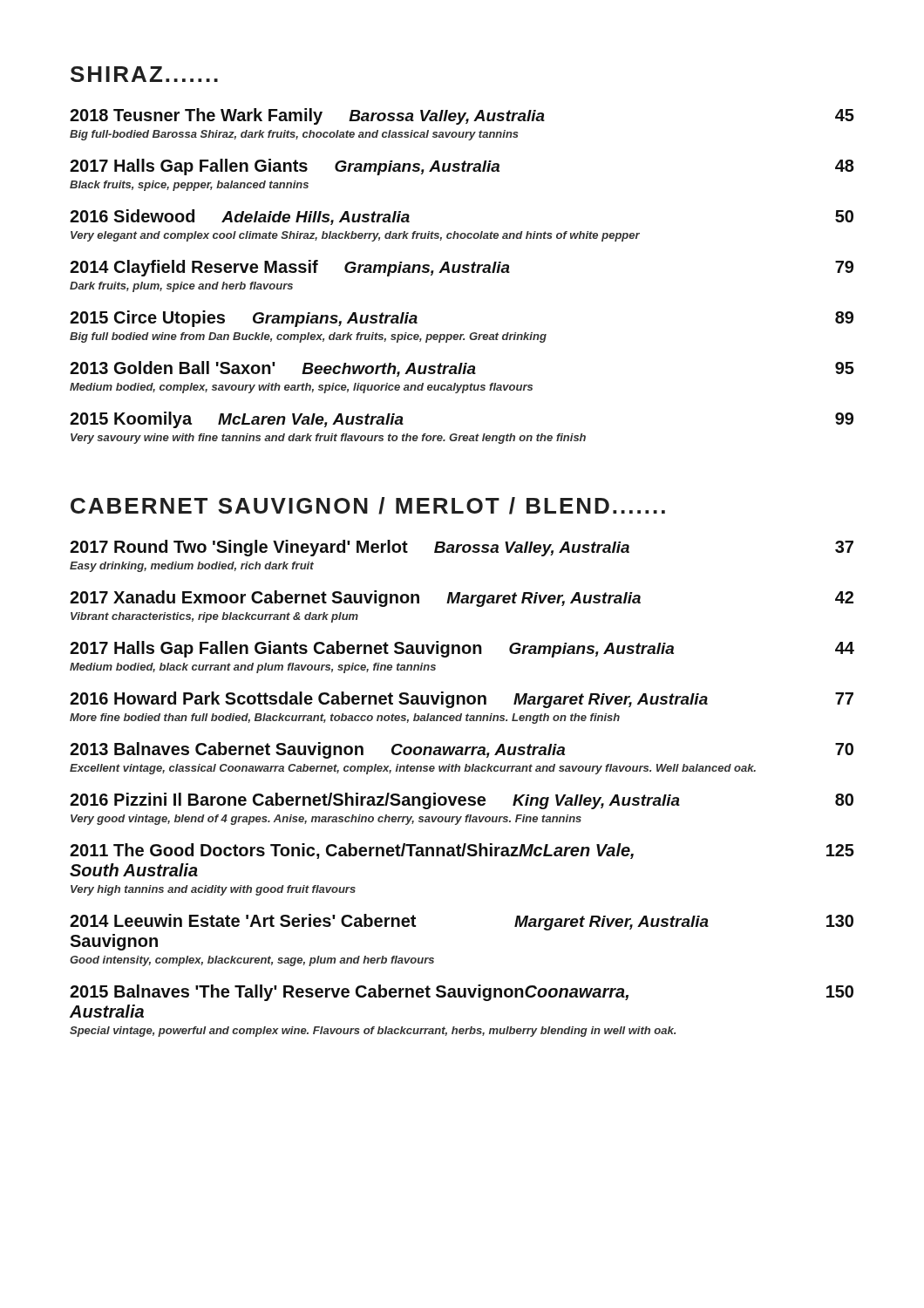Find the list item that says "2016 Sidewood Adelaide Hills, Australia 50 Very"
Viewport: 924px width, 1308px height.
click(462, 224)
